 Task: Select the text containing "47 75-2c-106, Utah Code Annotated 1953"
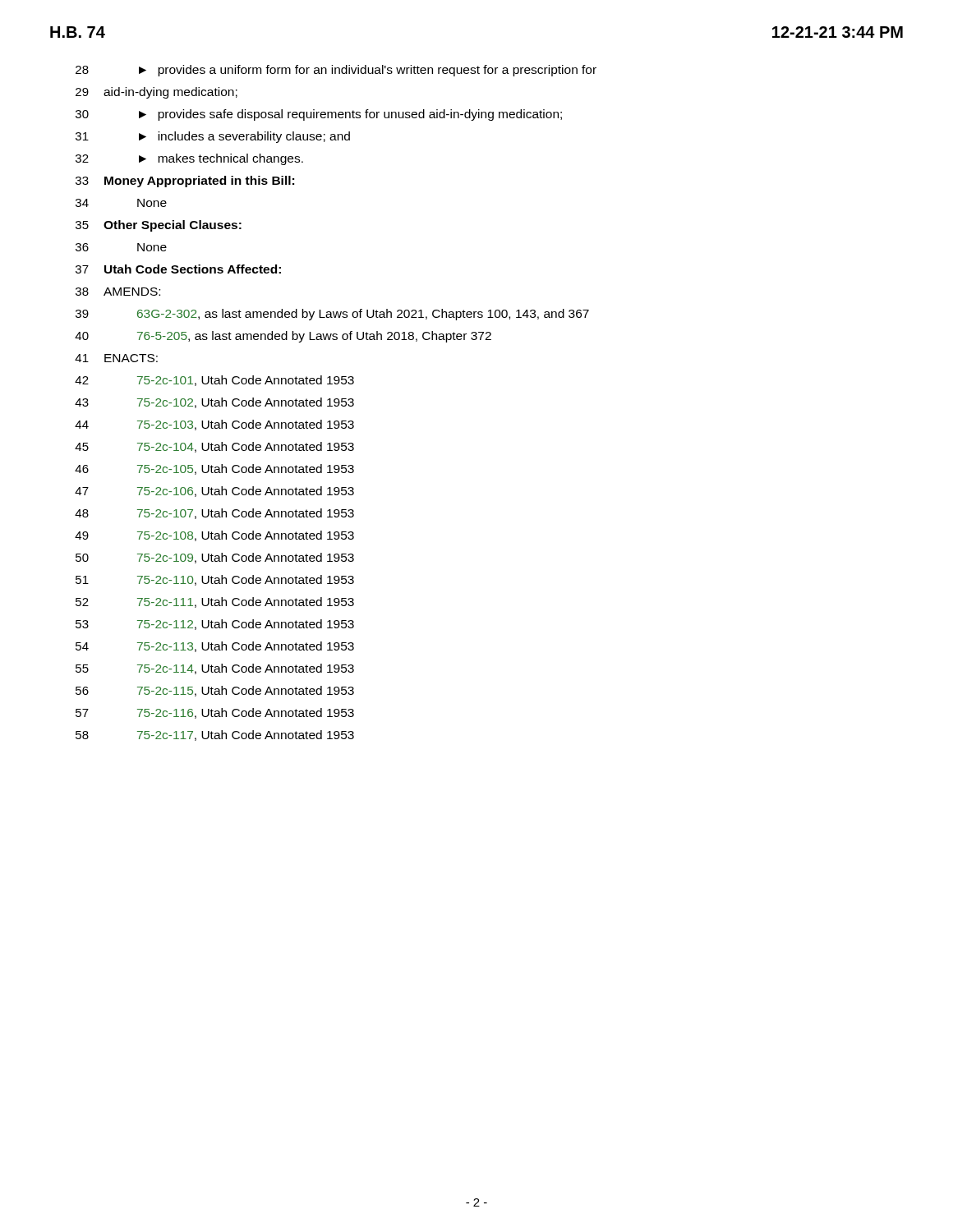[x=214, y=492]
